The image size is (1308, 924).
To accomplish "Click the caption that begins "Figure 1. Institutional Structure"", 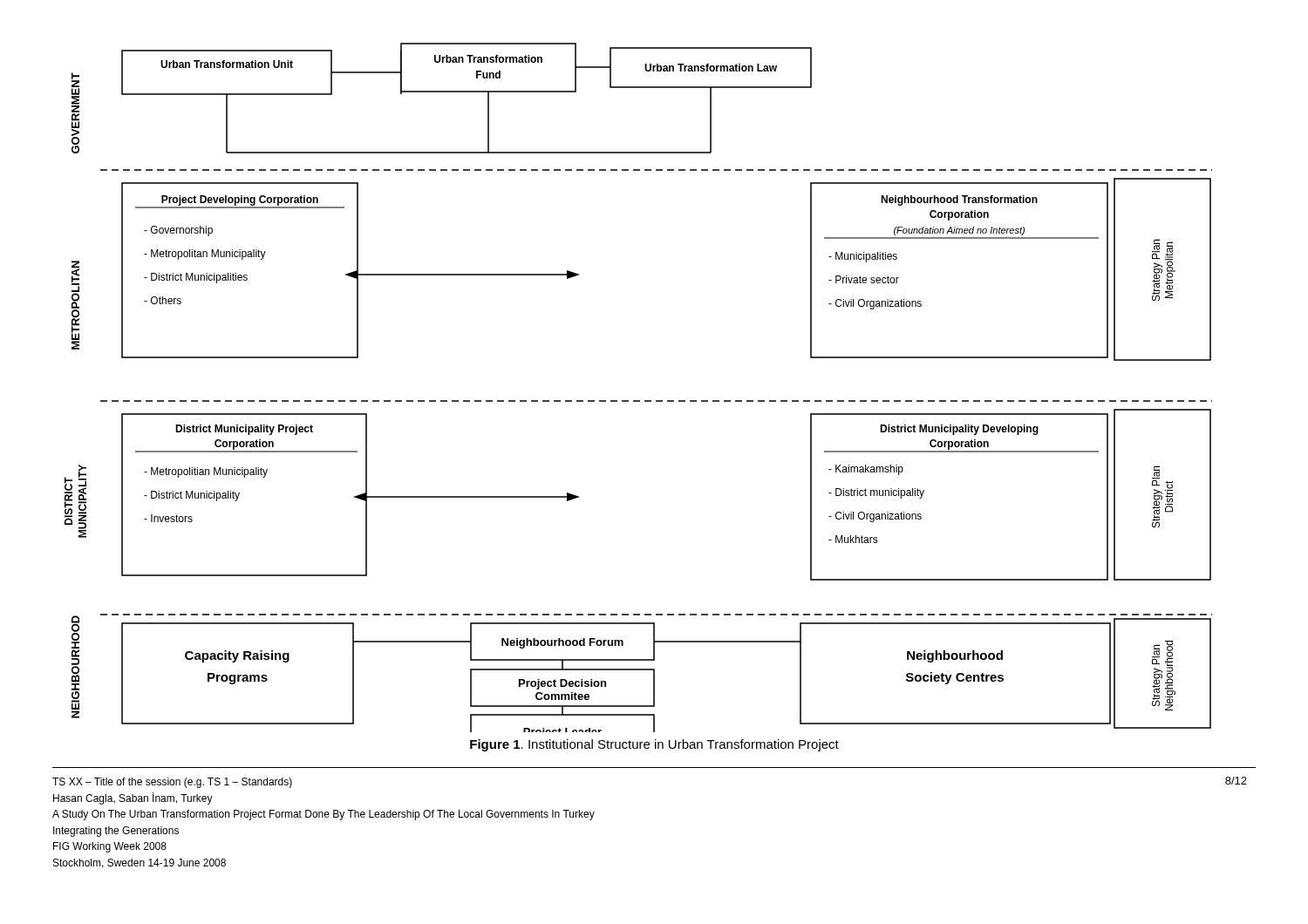I will coord(654,744).
